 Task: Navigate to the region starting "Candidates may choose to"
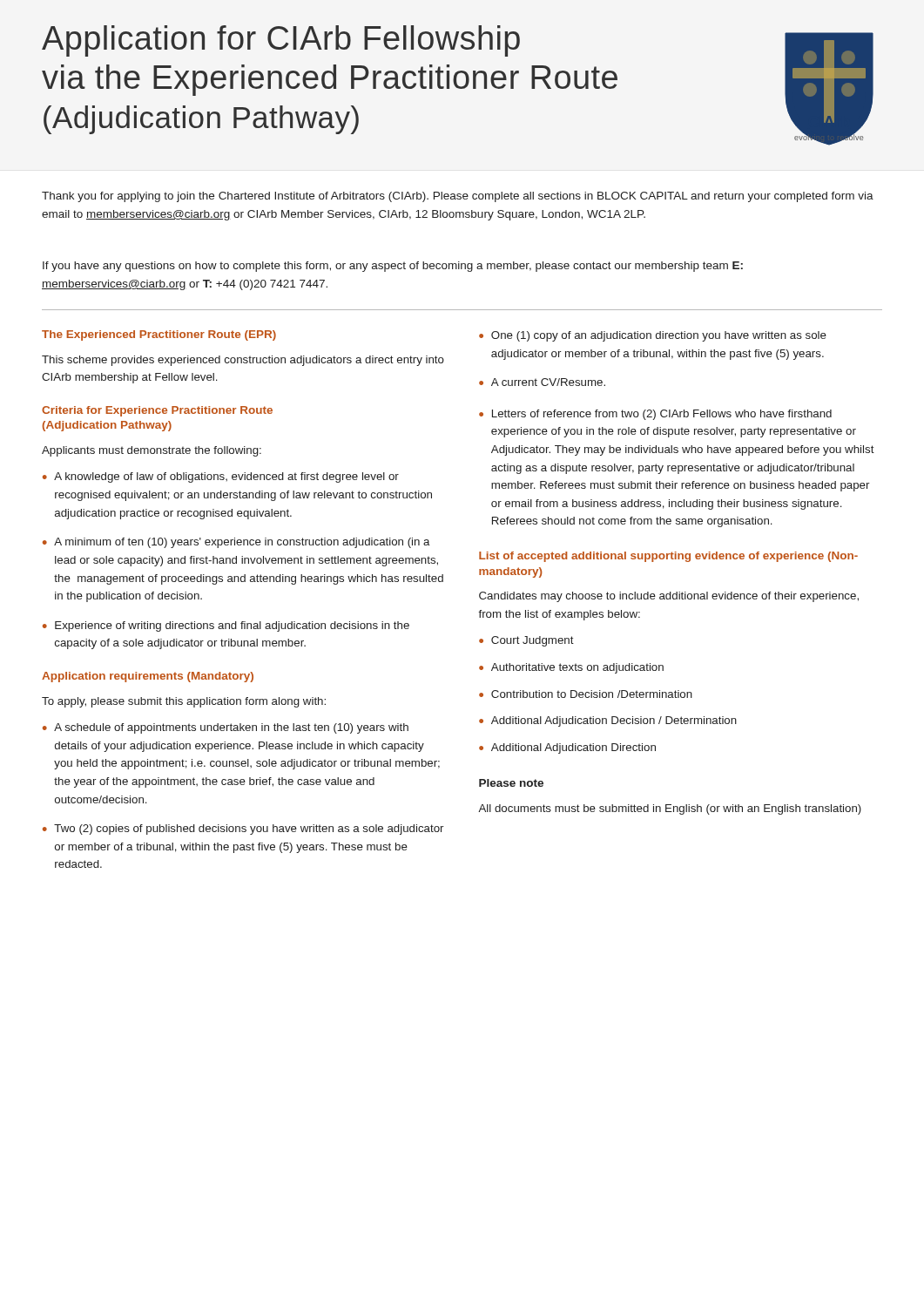(669, 605)
